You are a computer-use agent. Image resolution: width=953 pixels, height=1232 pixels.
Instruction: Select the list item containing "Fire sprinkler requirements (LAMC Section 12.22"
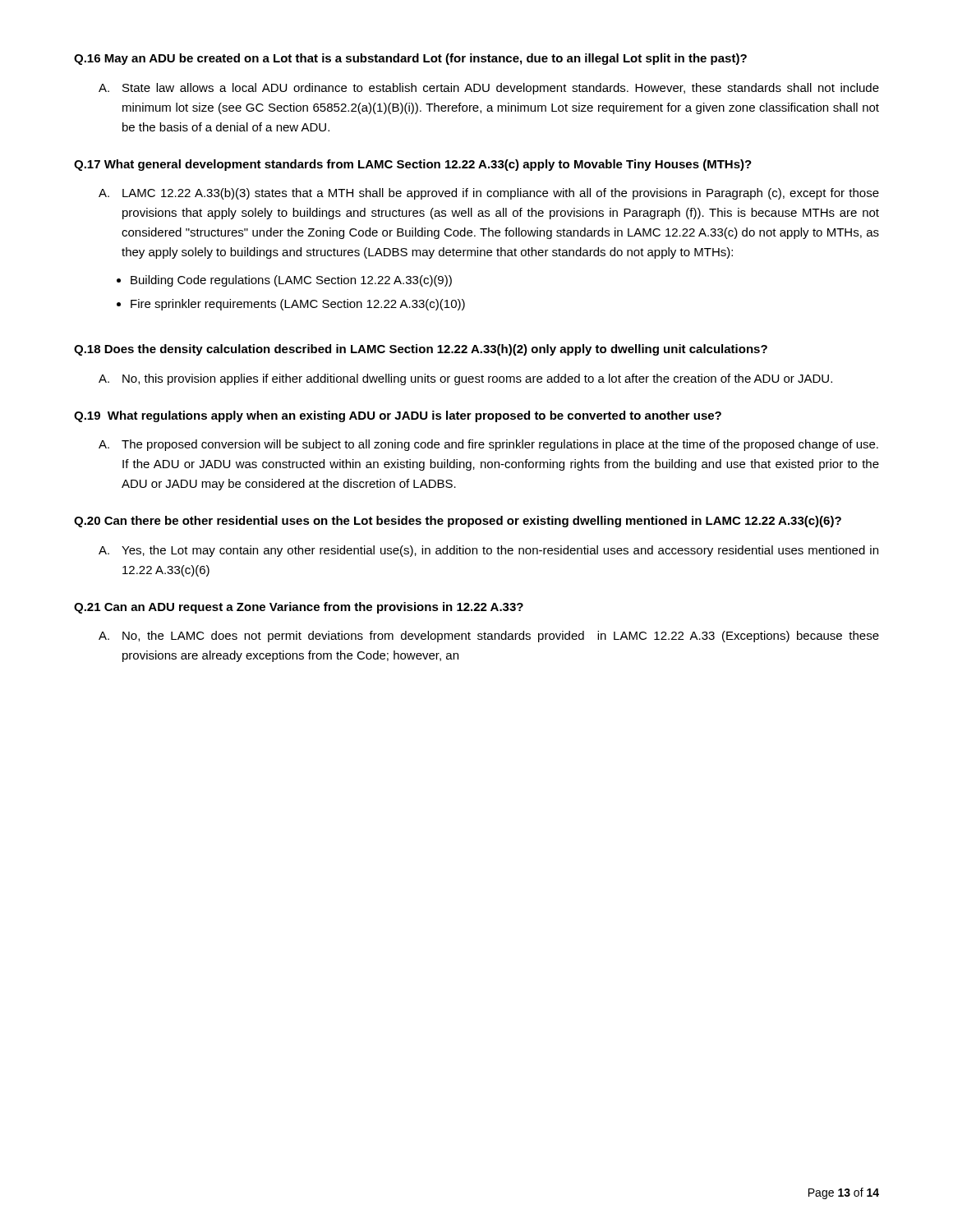[x=298, y=304]
